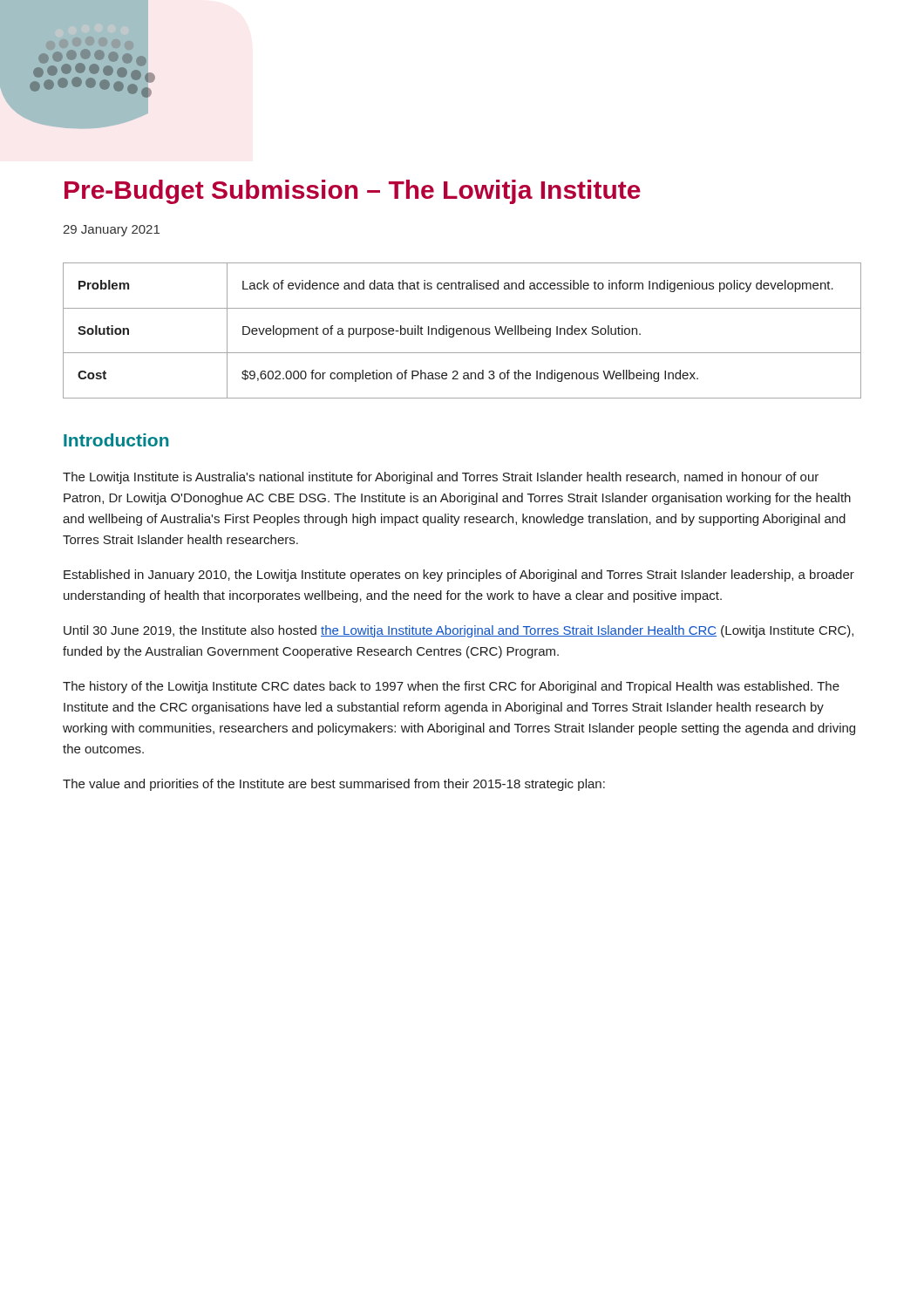Navigate to the block starting "The history of the Lowitja Institute CRC"
The image size is (924, 1308).
pos(459,717)
